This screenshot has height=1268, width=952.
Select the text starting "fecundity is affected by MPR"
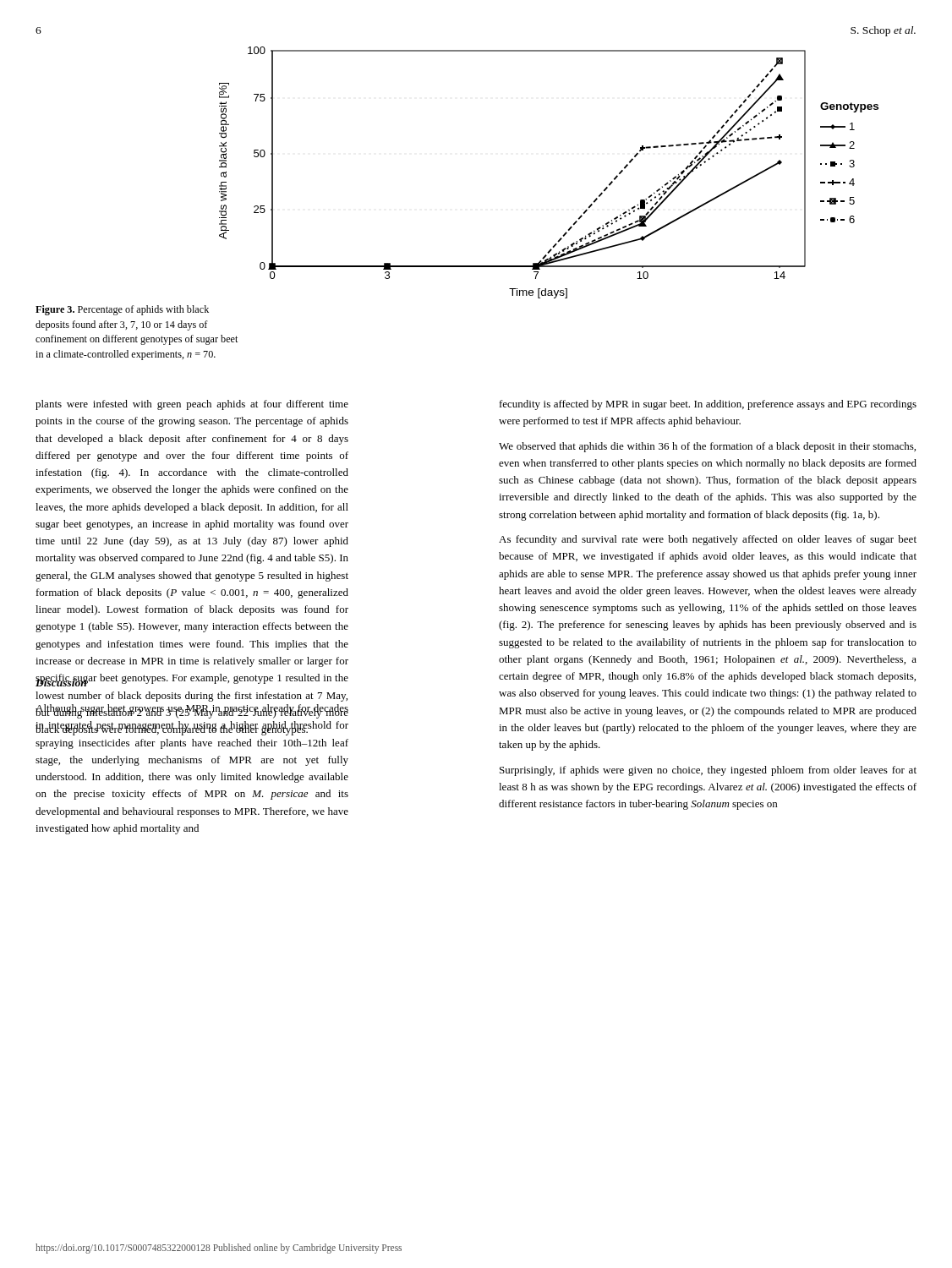point(708,604)
